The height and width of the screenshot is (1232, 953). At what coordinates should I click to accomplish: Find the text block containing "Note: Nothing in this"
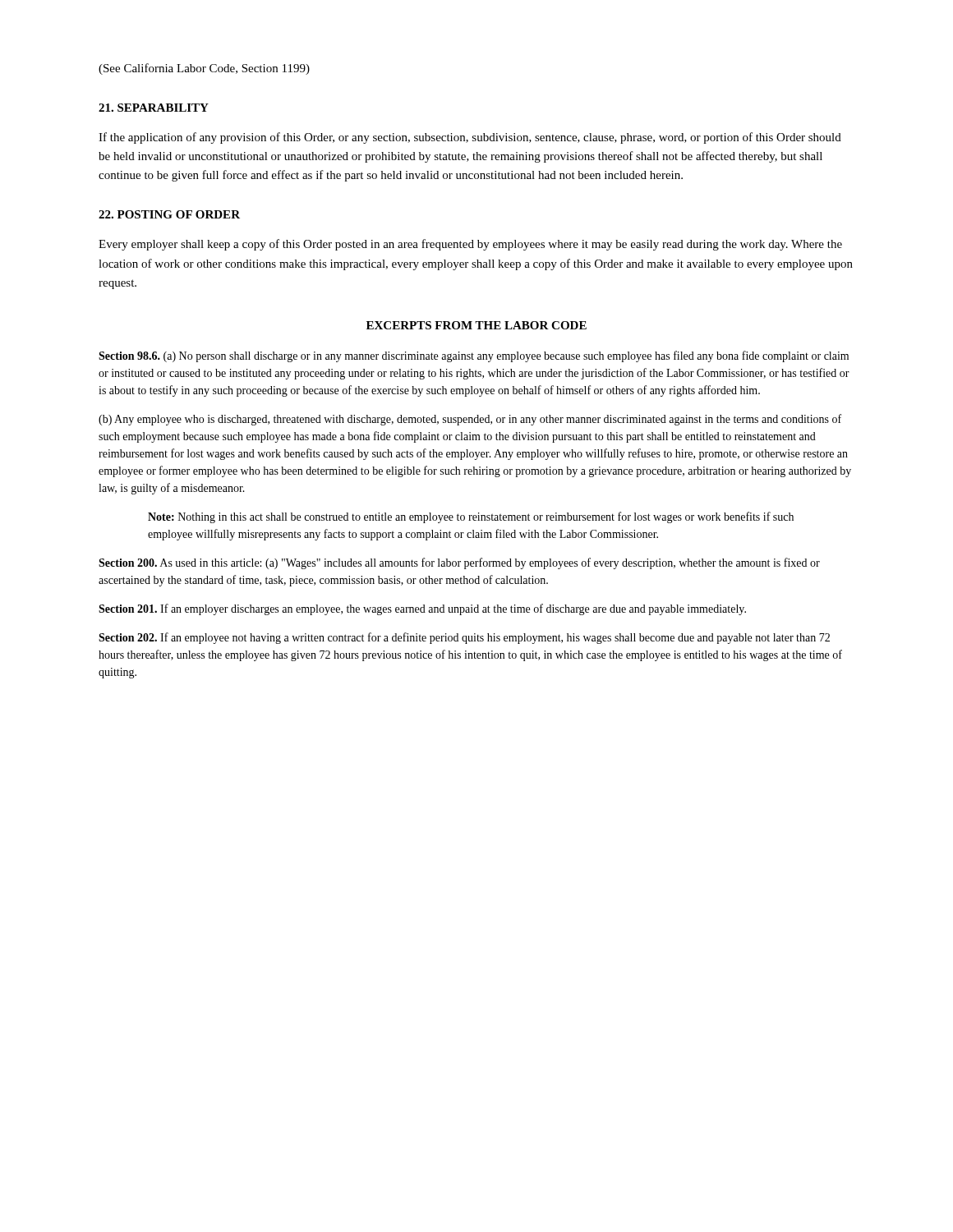471,526
